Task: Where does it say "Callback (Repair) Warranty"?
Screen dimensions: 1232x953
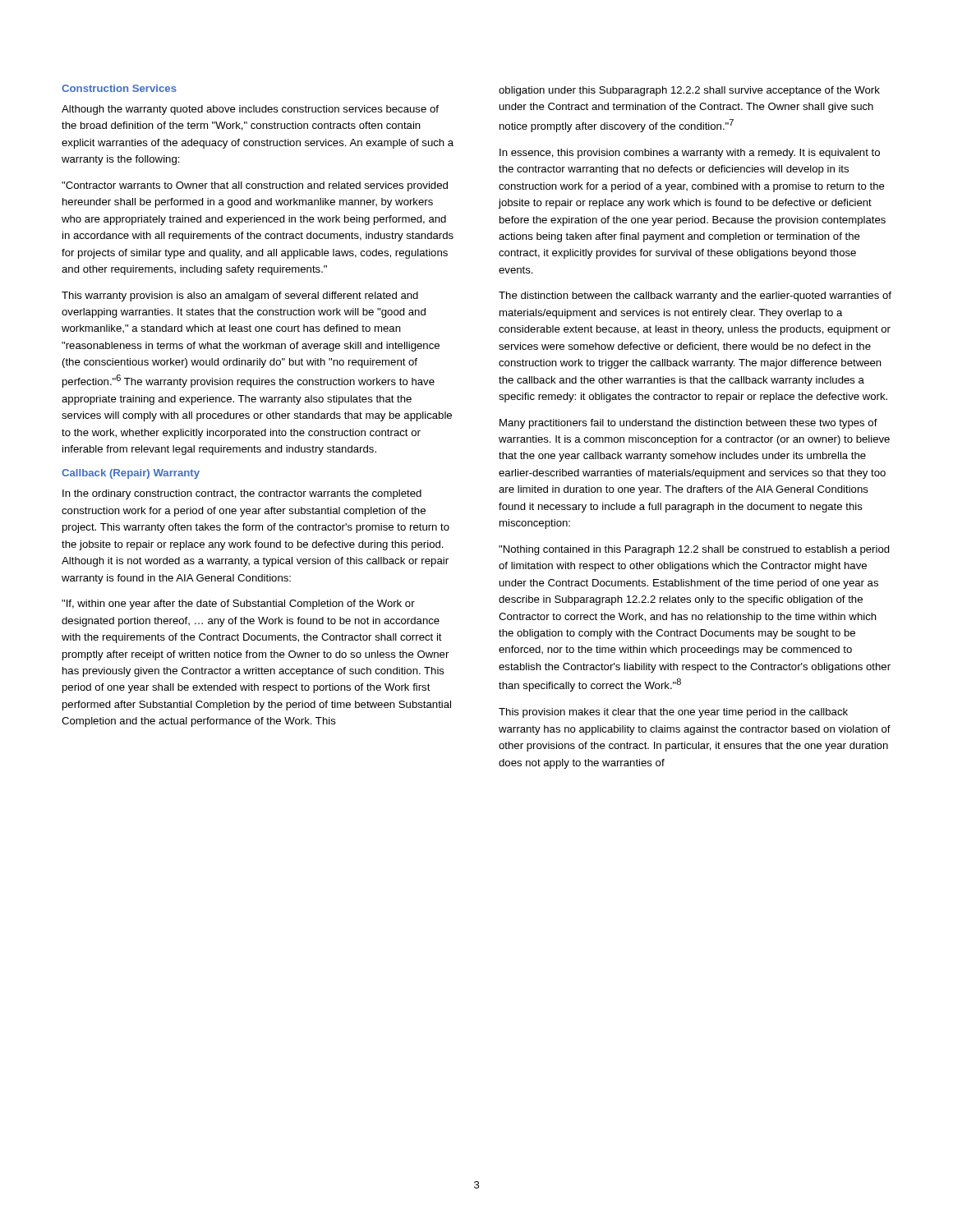Action: point(131,473)
